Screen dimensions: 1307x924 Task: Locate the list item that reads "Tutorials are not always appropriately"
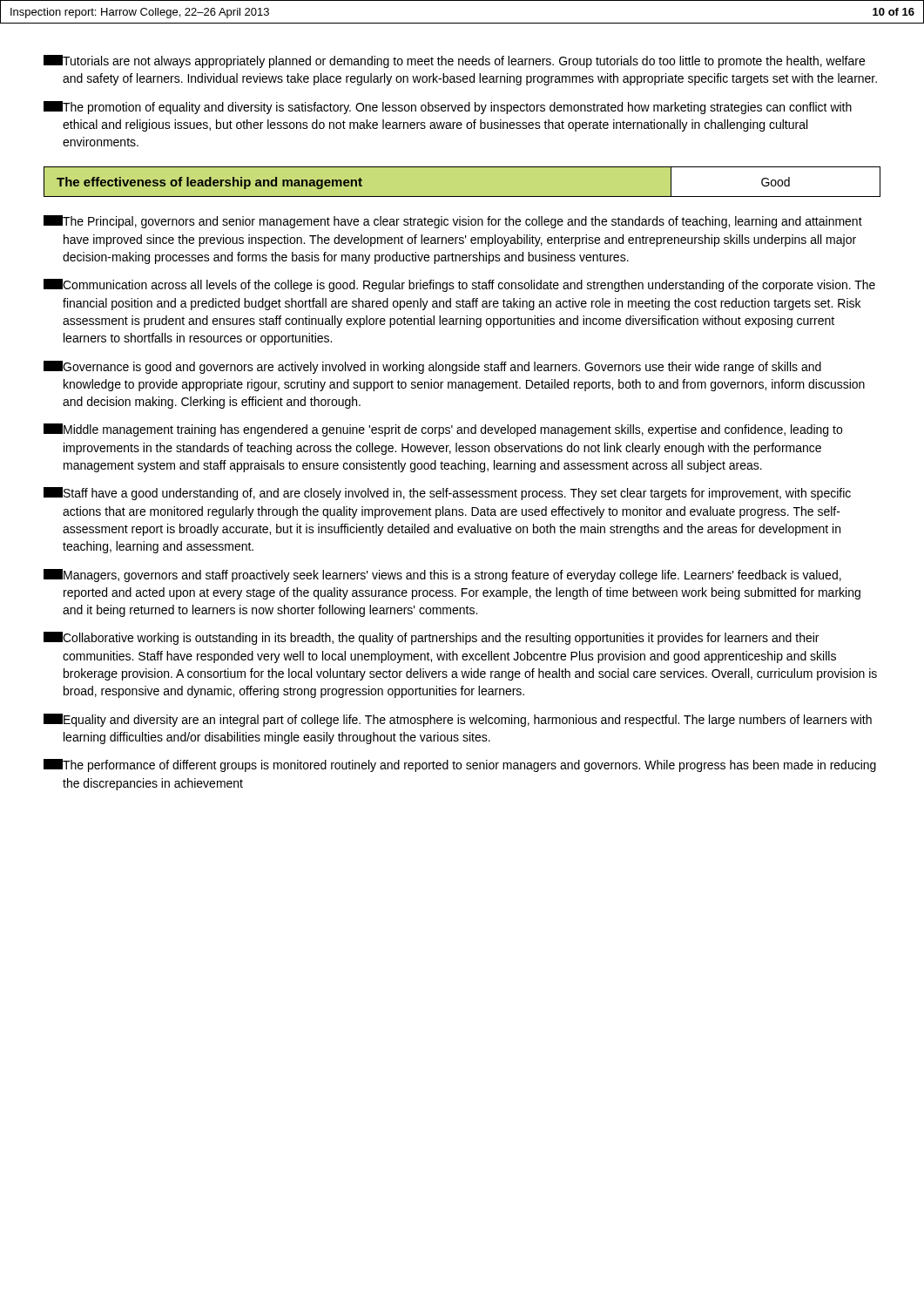[462, 70]
